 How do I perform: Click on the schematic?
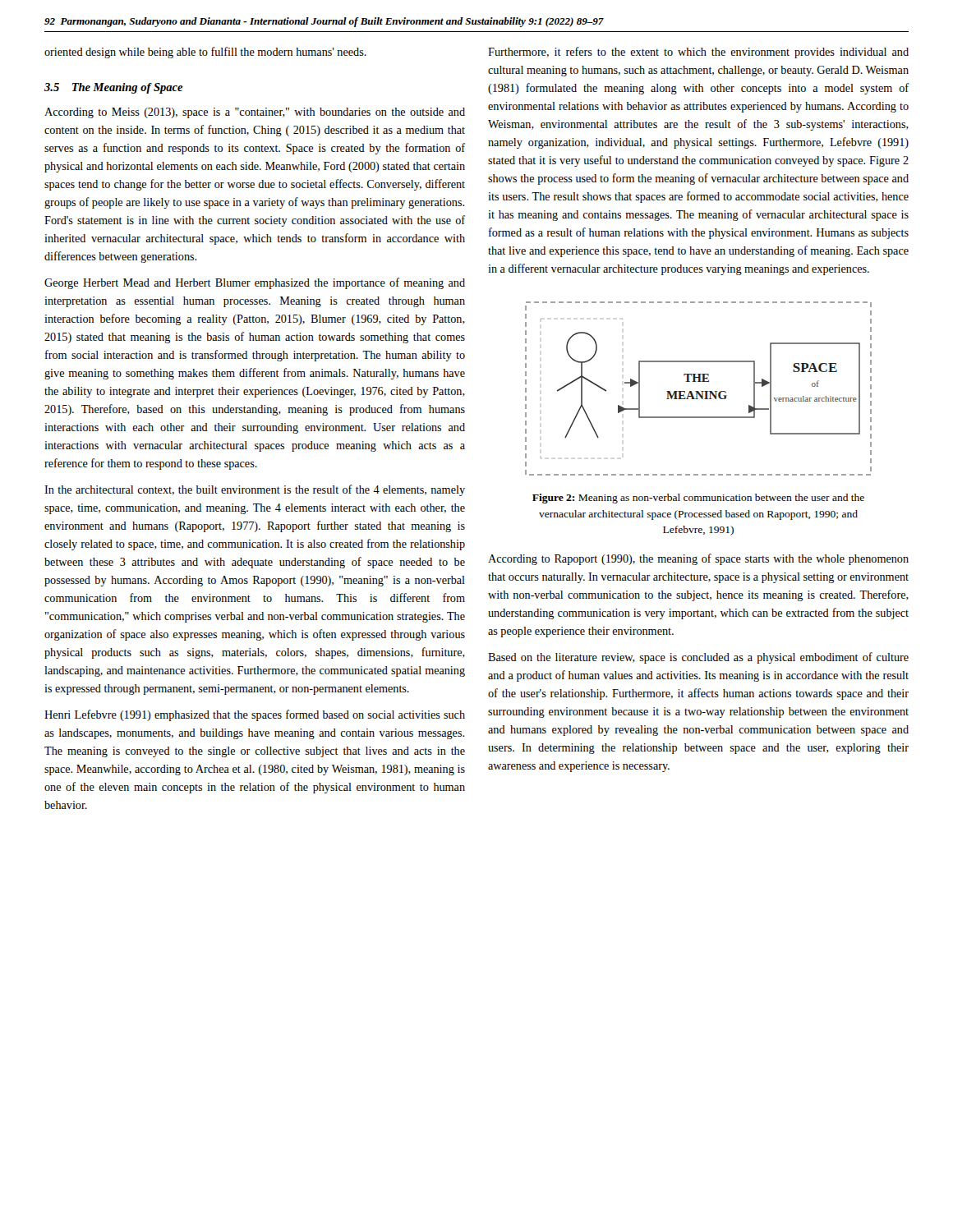(698, 416)
